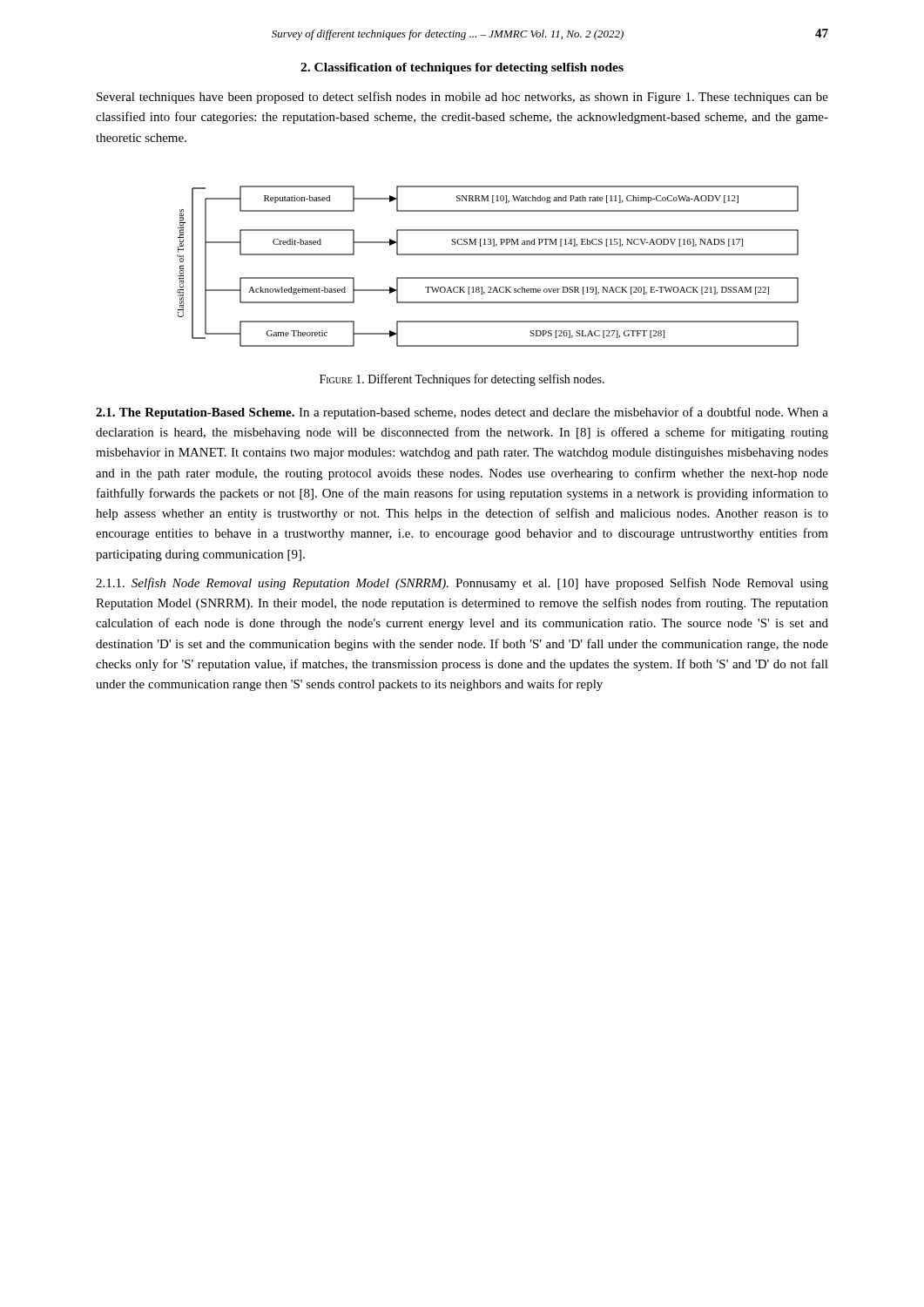924x1307 pixels.
Task: Locate the element starting "1.1. Selfish Node Removal using Reputation Model (SNRRM)."
Action: (462, 633)
